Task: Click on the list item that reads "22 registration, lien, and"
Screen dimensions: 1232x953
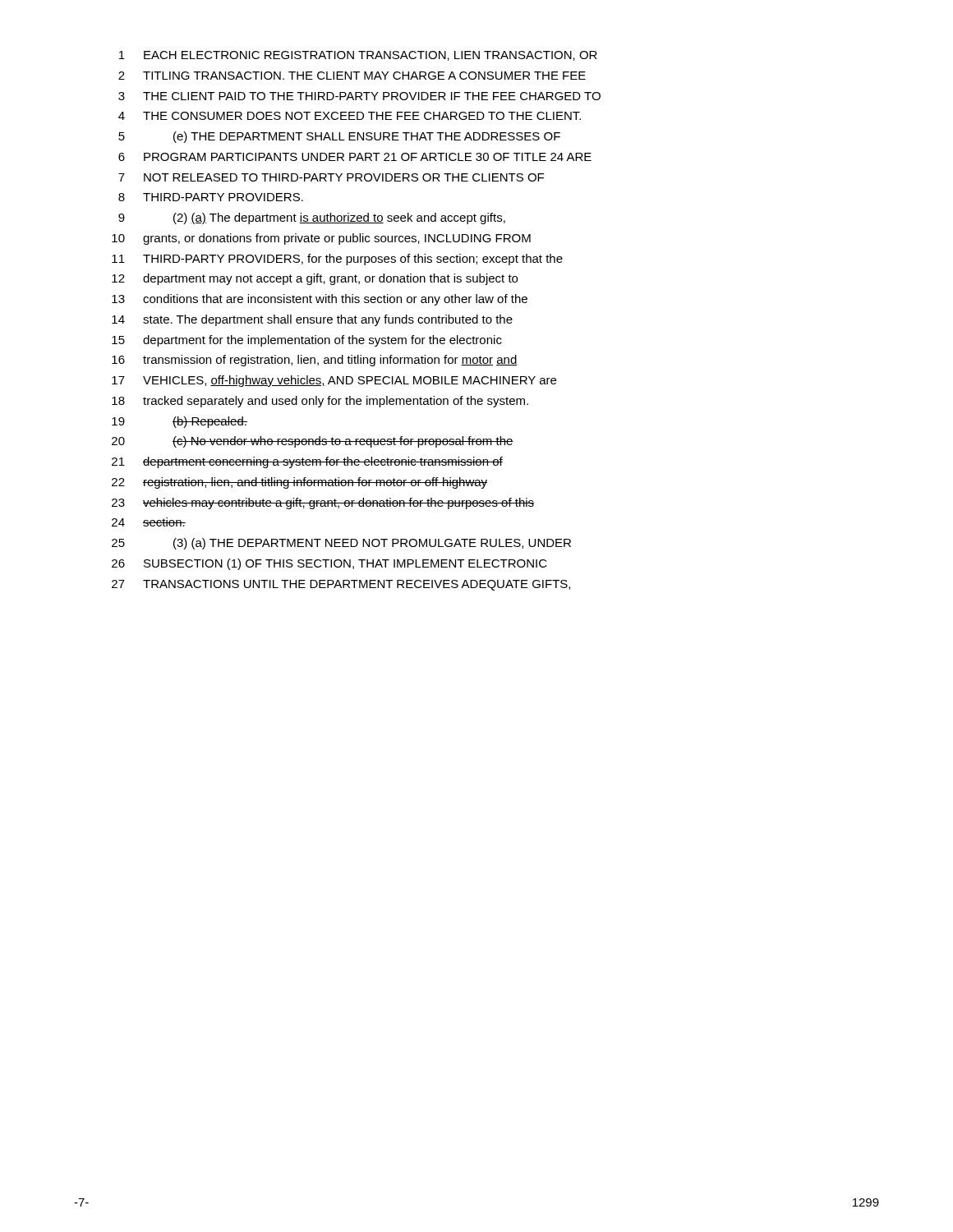Action: click(x=485, y=482)
